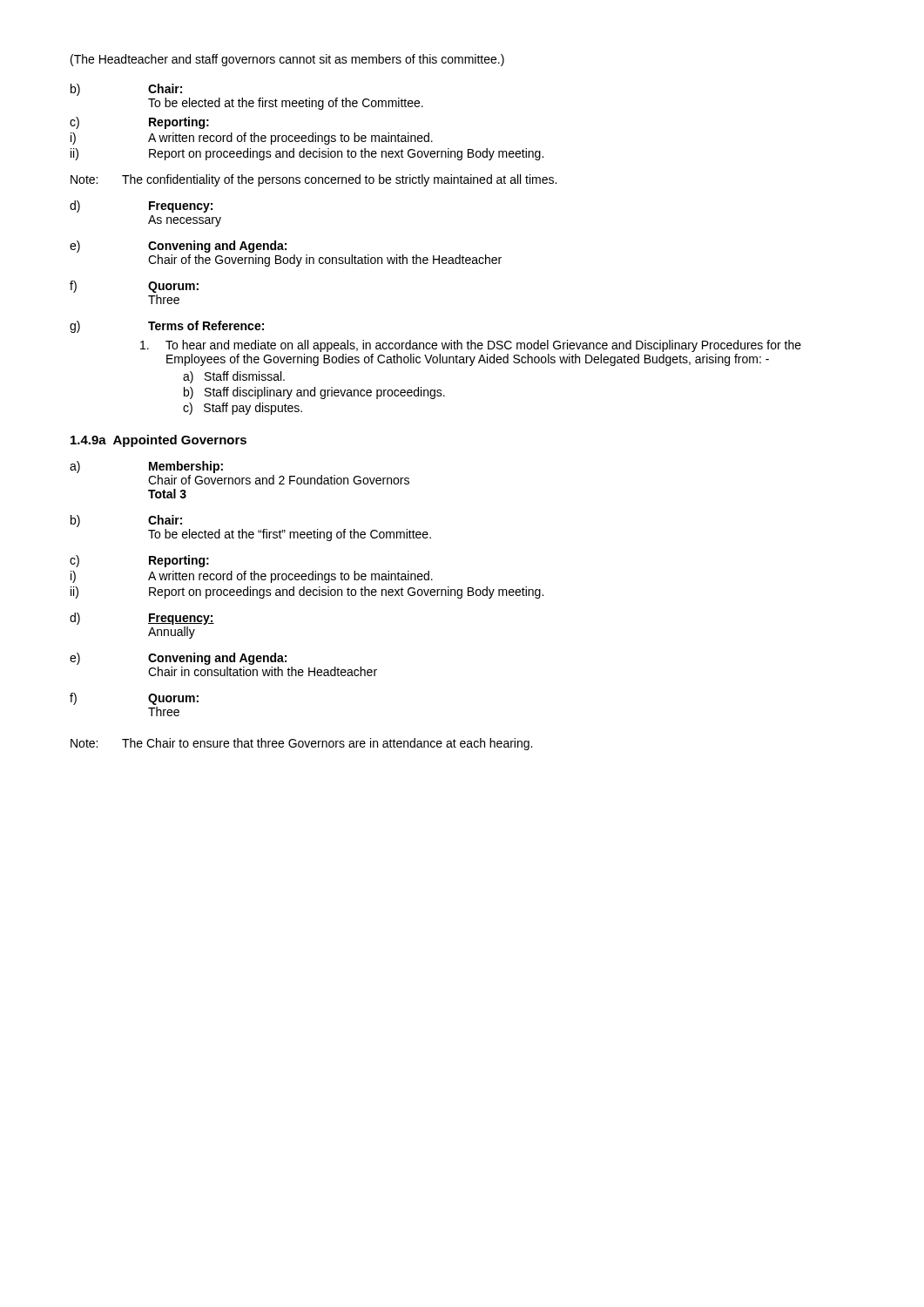
Task: Navigate to the passage starting "To hear and mediate on"
Action: tap(471, 346)
